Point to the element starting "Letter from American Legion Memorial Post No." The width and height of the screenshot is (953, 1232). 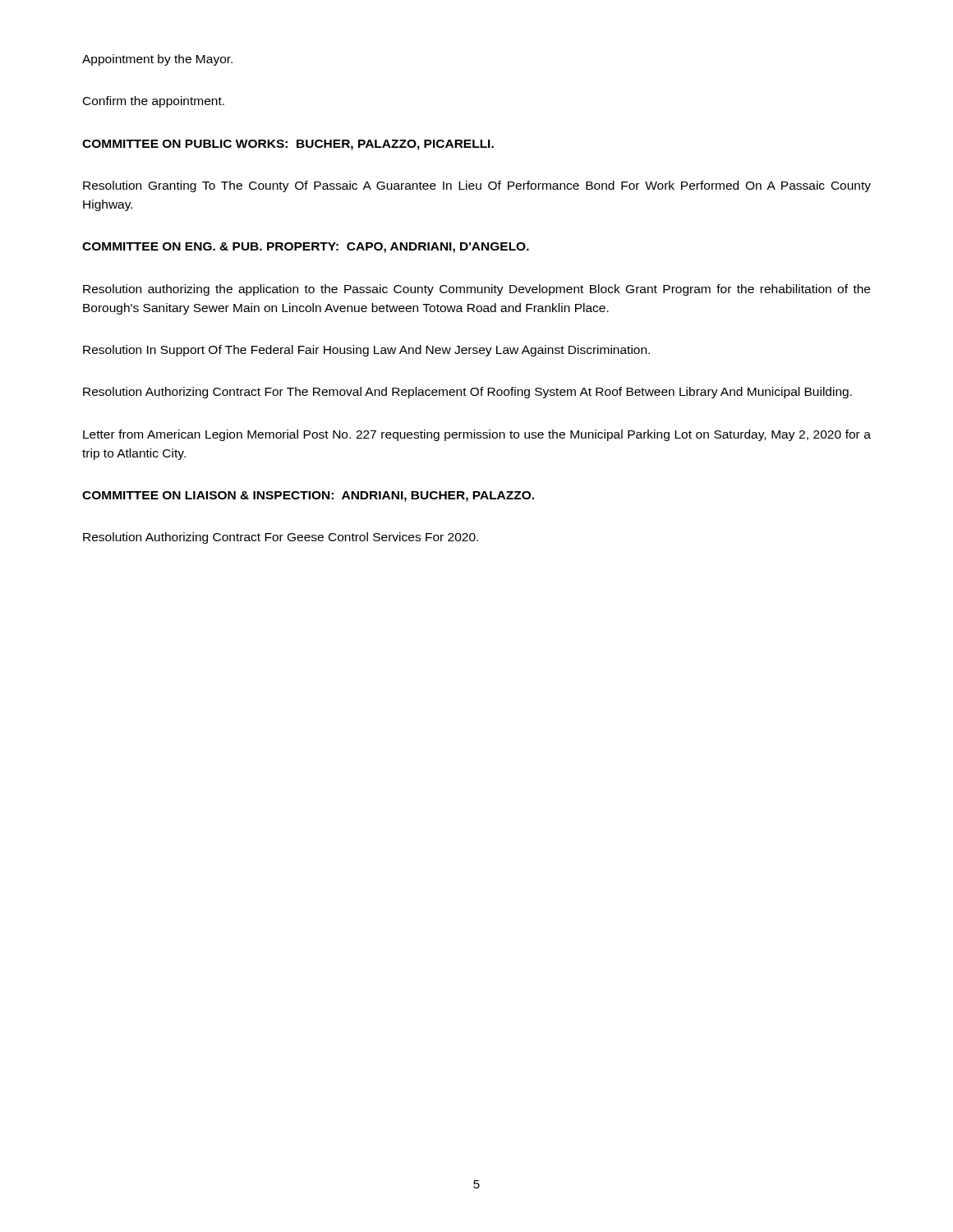pyautogui.click(x=476, y=443)
